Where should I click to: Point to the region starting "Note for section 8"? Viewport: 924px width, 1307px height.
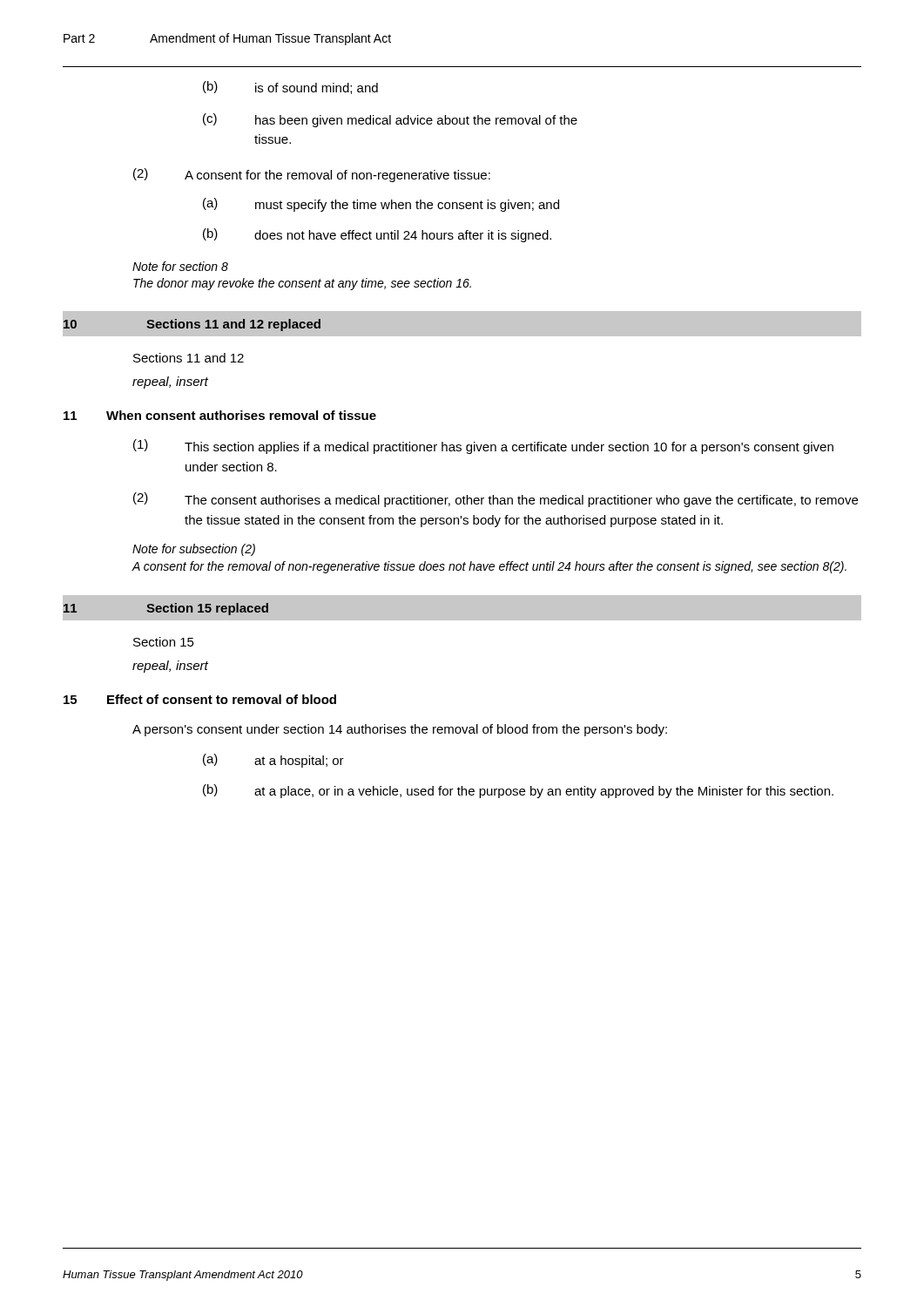point(180,267)
